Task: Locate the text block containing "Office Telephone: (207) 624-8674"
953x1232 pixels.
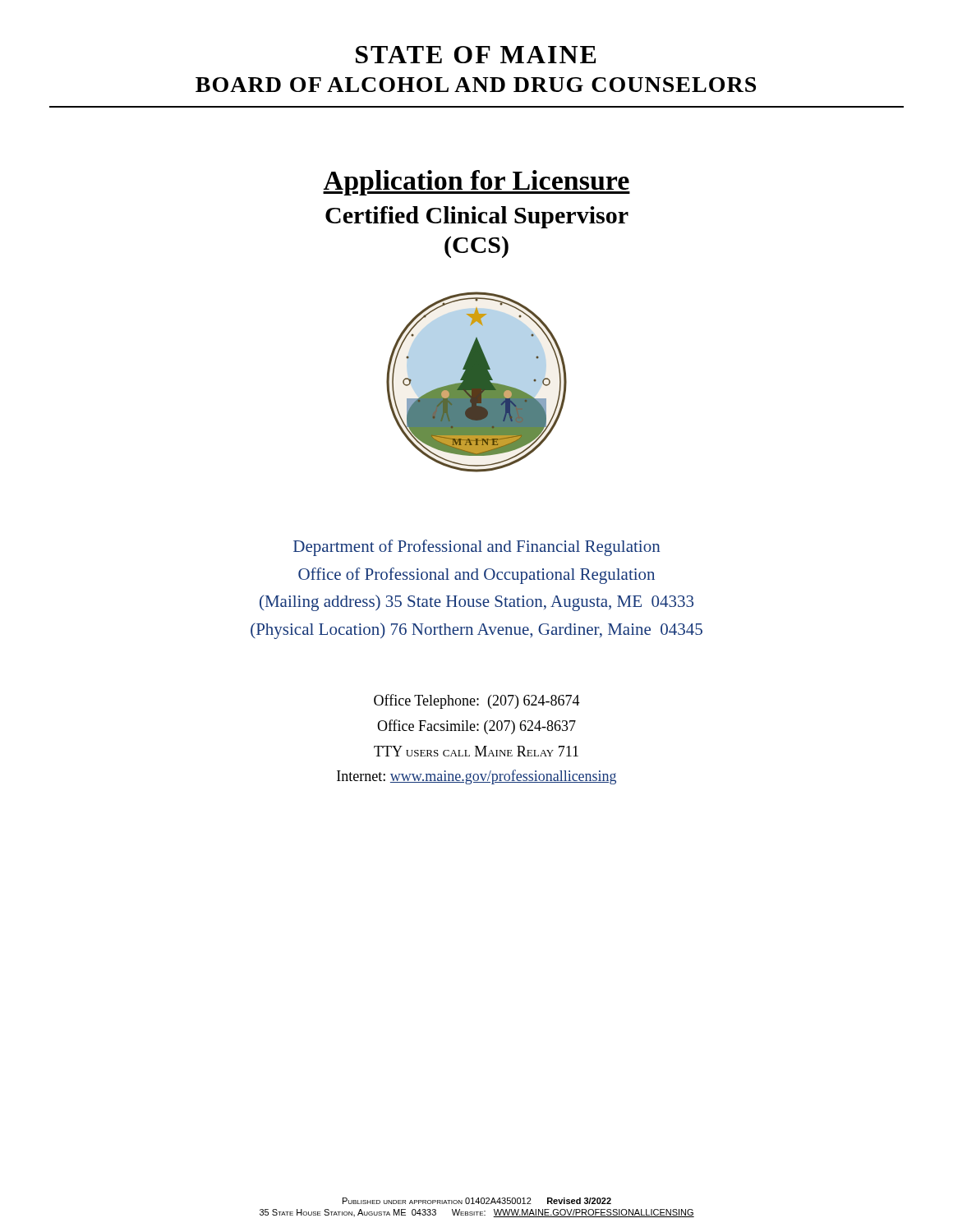Action: pyautogui.click(x=476, y=739)
